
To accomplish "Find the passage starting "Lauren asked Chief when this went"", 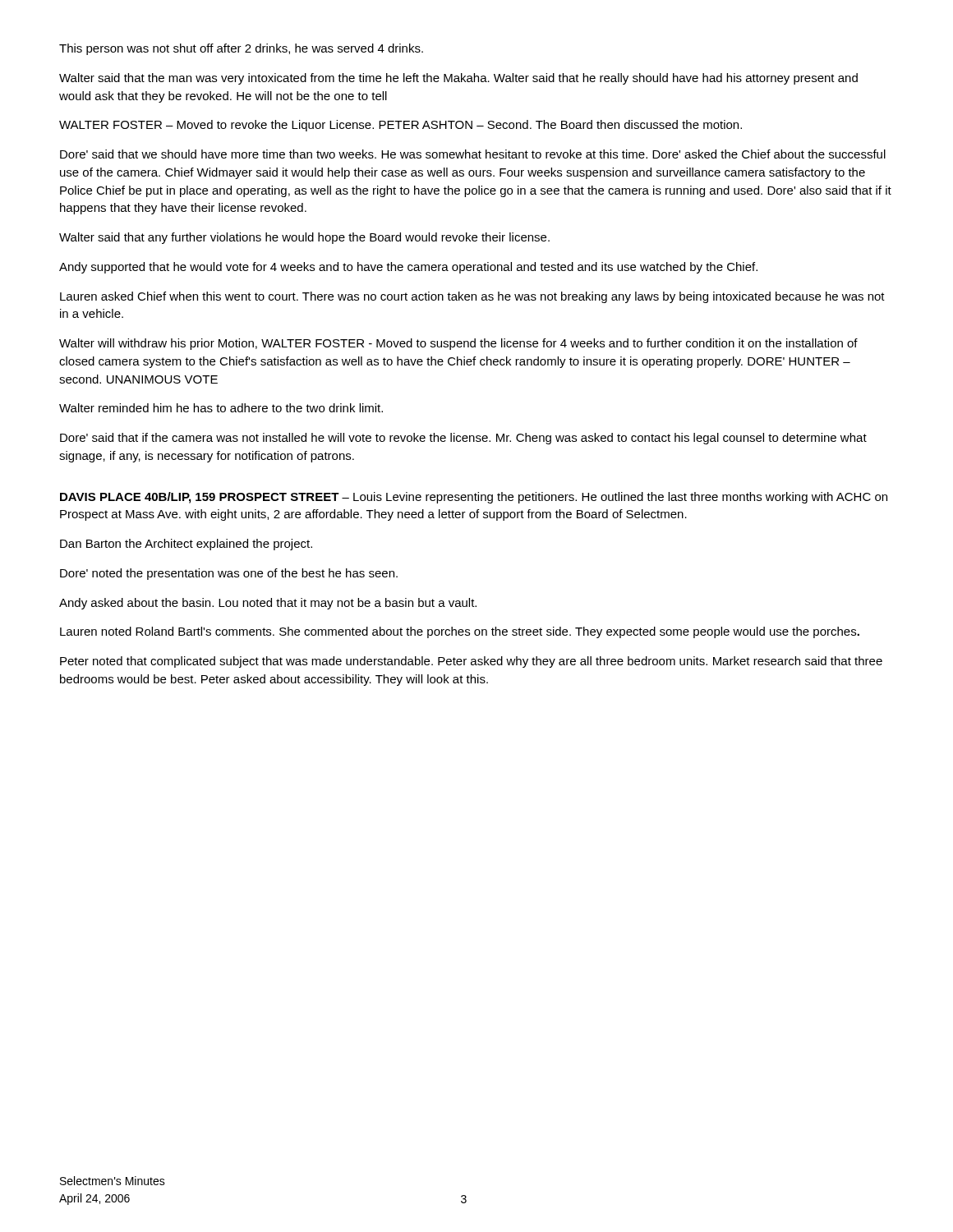I will click(472, 305).
